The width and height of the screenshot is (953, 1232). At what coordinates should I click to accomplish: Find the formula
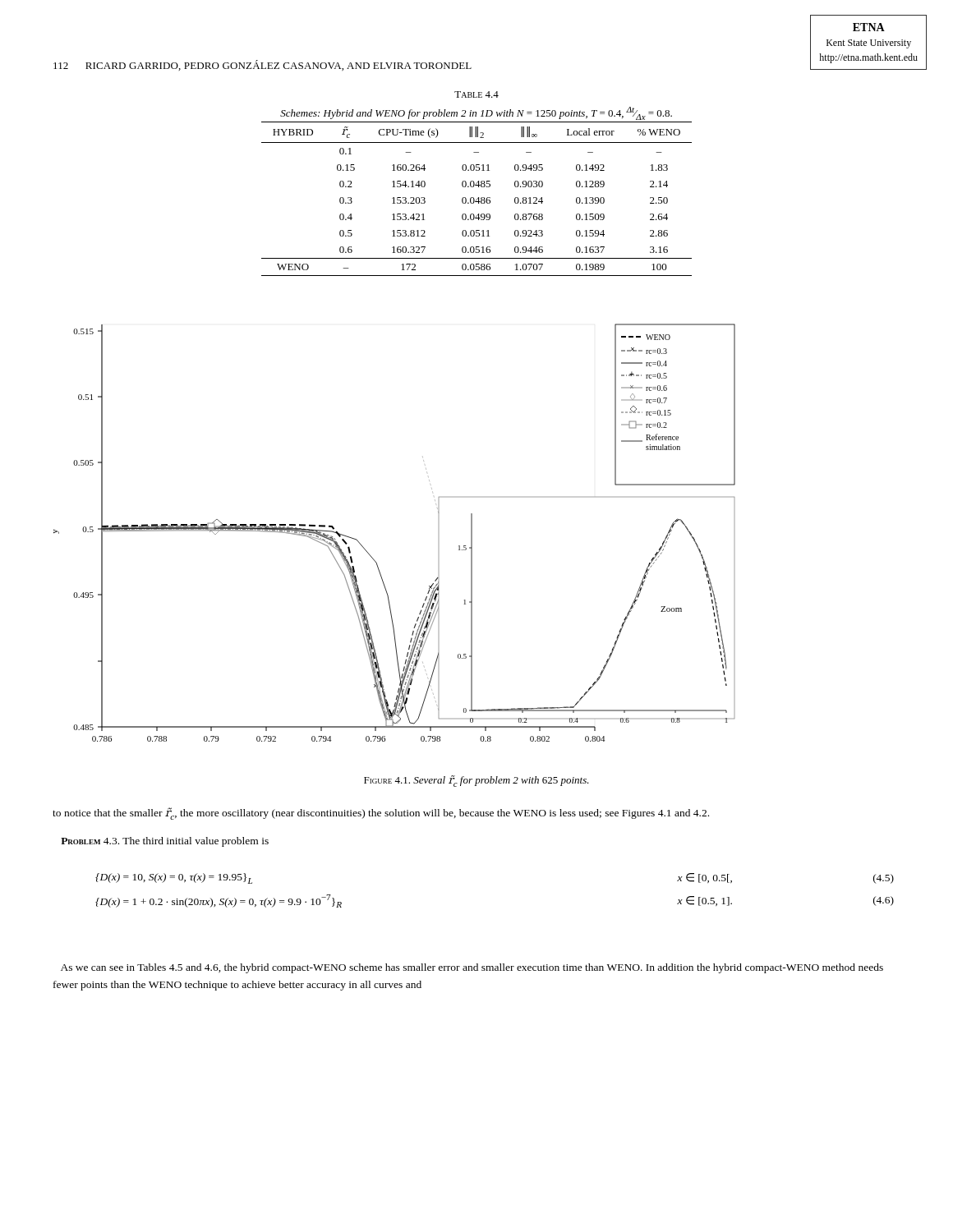click(x=476, y=890)
